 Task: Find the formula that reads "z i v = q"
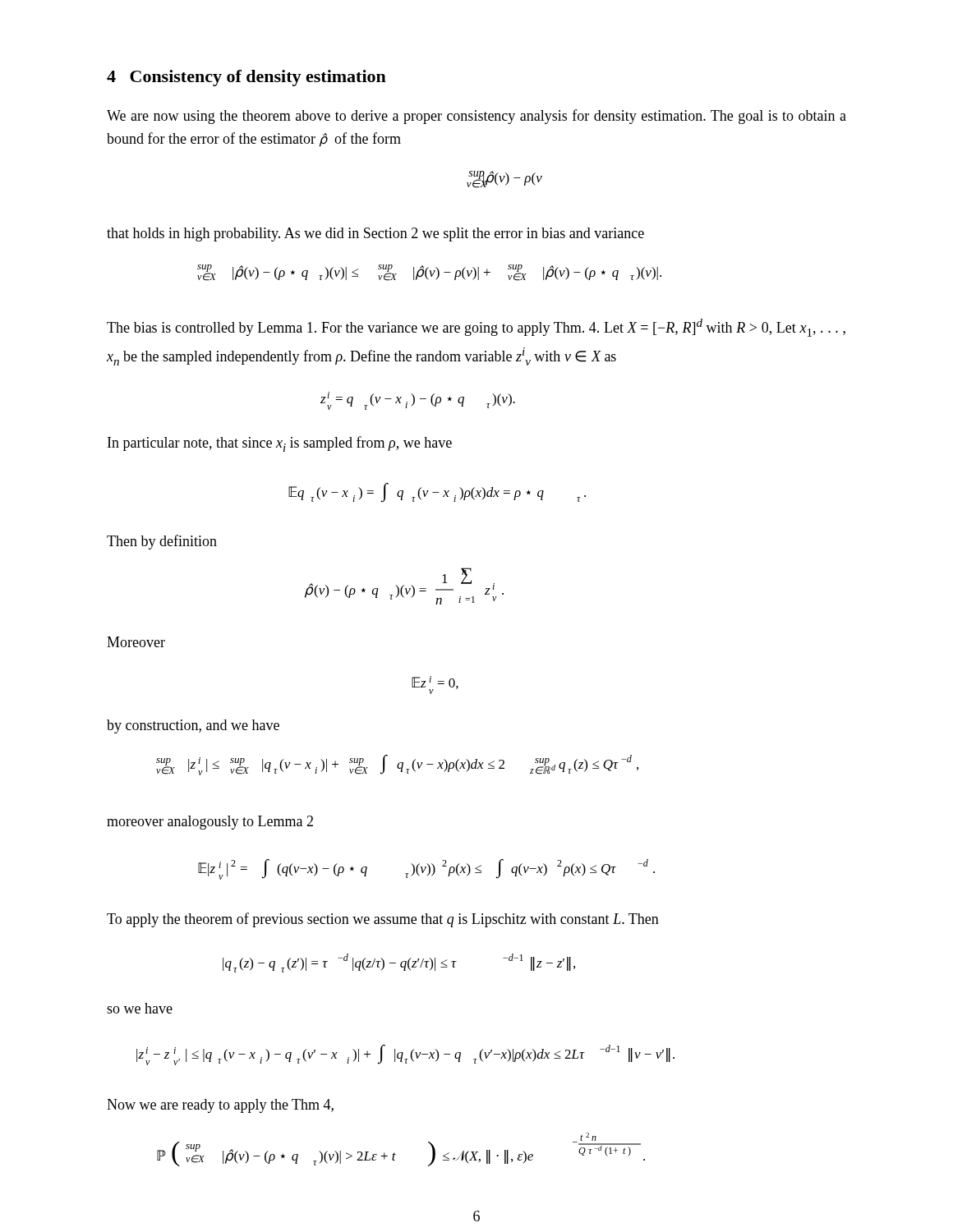(476, 399)
